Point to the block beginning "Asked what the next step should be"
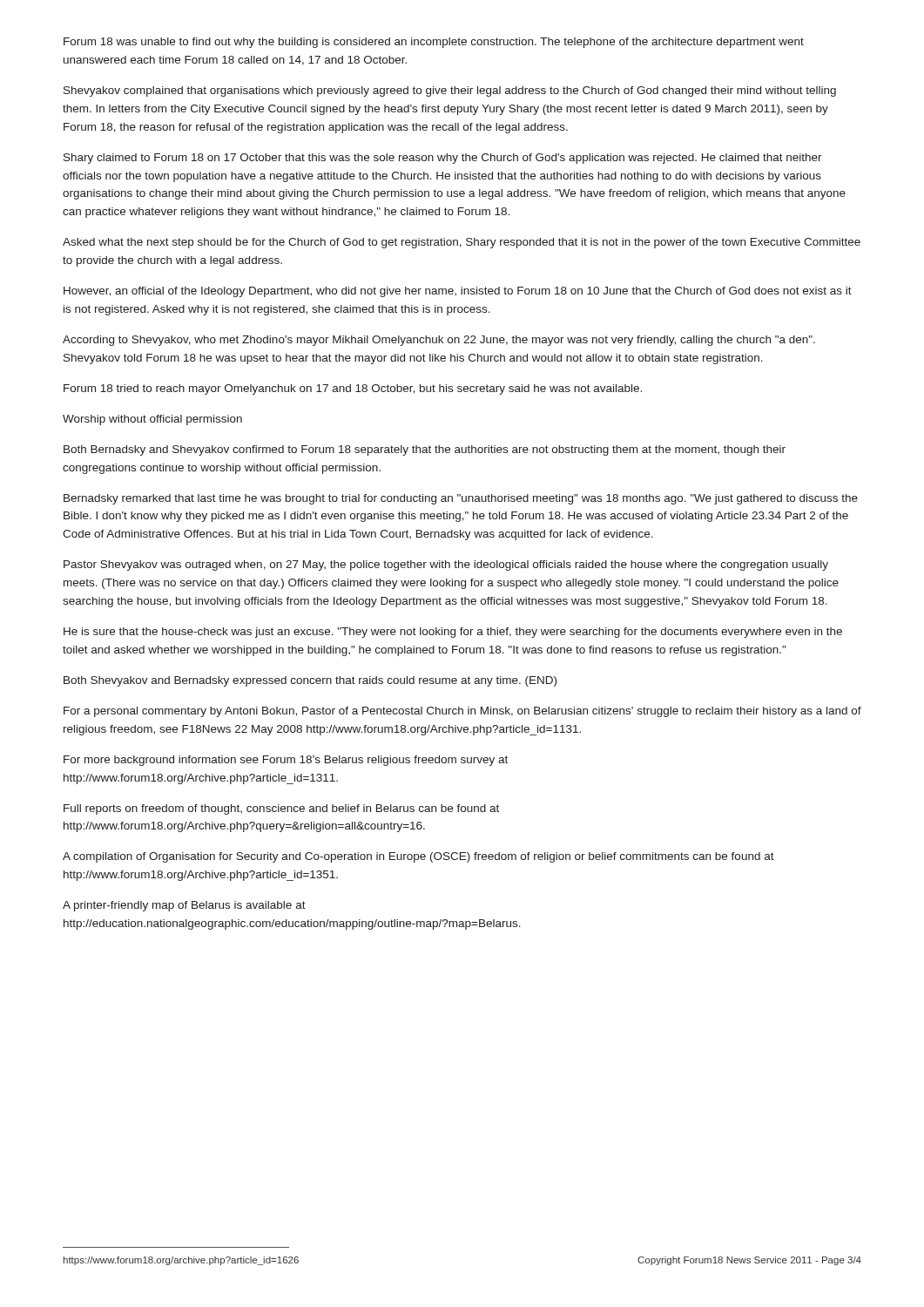This screenshot has height=1307, width=924. click(x=462, y=251)
